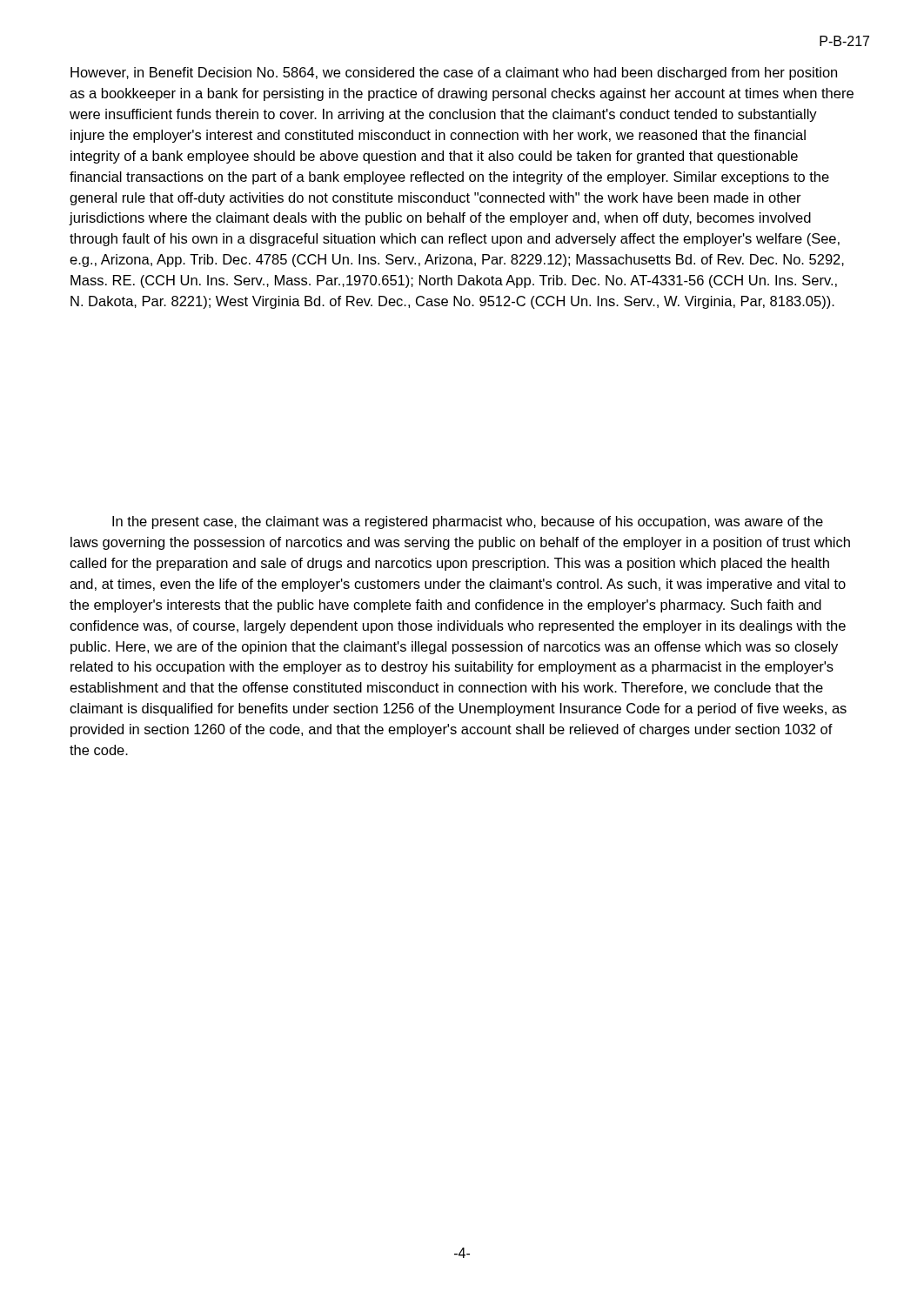Point to the text block starting "However, in Benefit Decision"
This screenshot has width=924, height=1305.
(462, 188)
